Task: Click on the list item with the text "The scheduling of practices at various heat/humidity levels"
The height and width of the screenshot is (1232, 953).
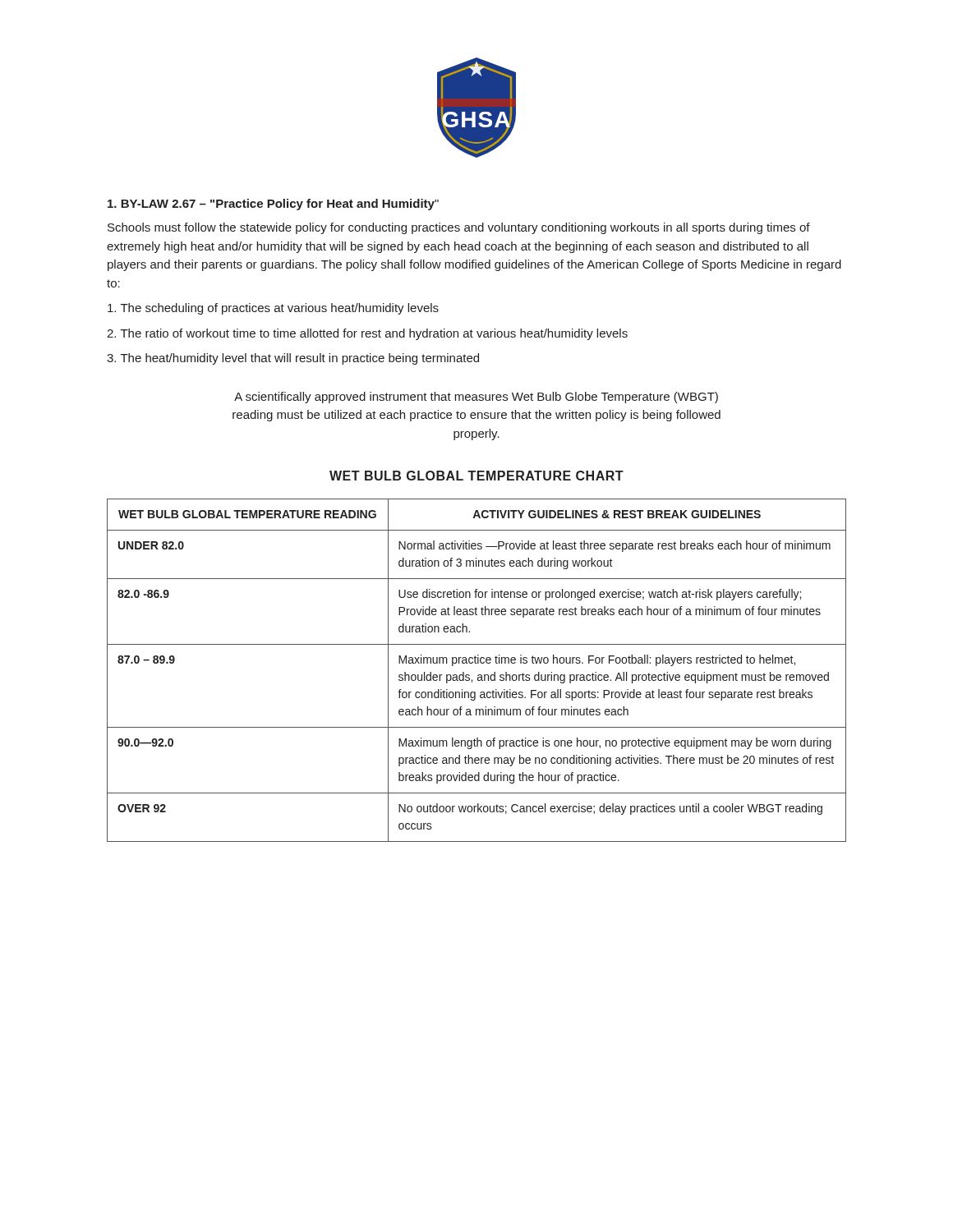Action: click(273, 308)
